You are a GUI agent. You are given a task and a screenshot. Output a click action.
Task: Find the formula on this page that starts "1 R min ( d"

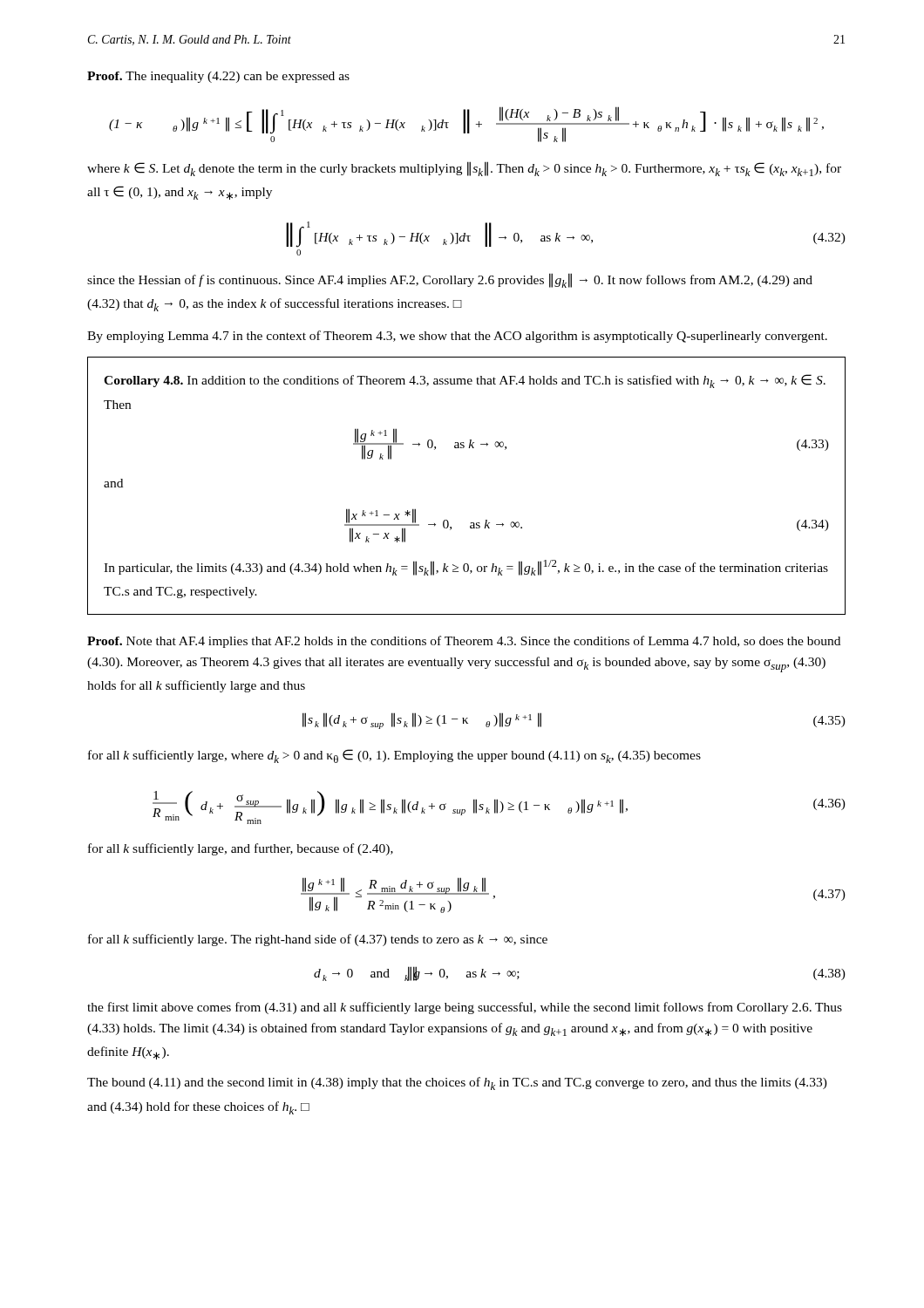[499, 803]
